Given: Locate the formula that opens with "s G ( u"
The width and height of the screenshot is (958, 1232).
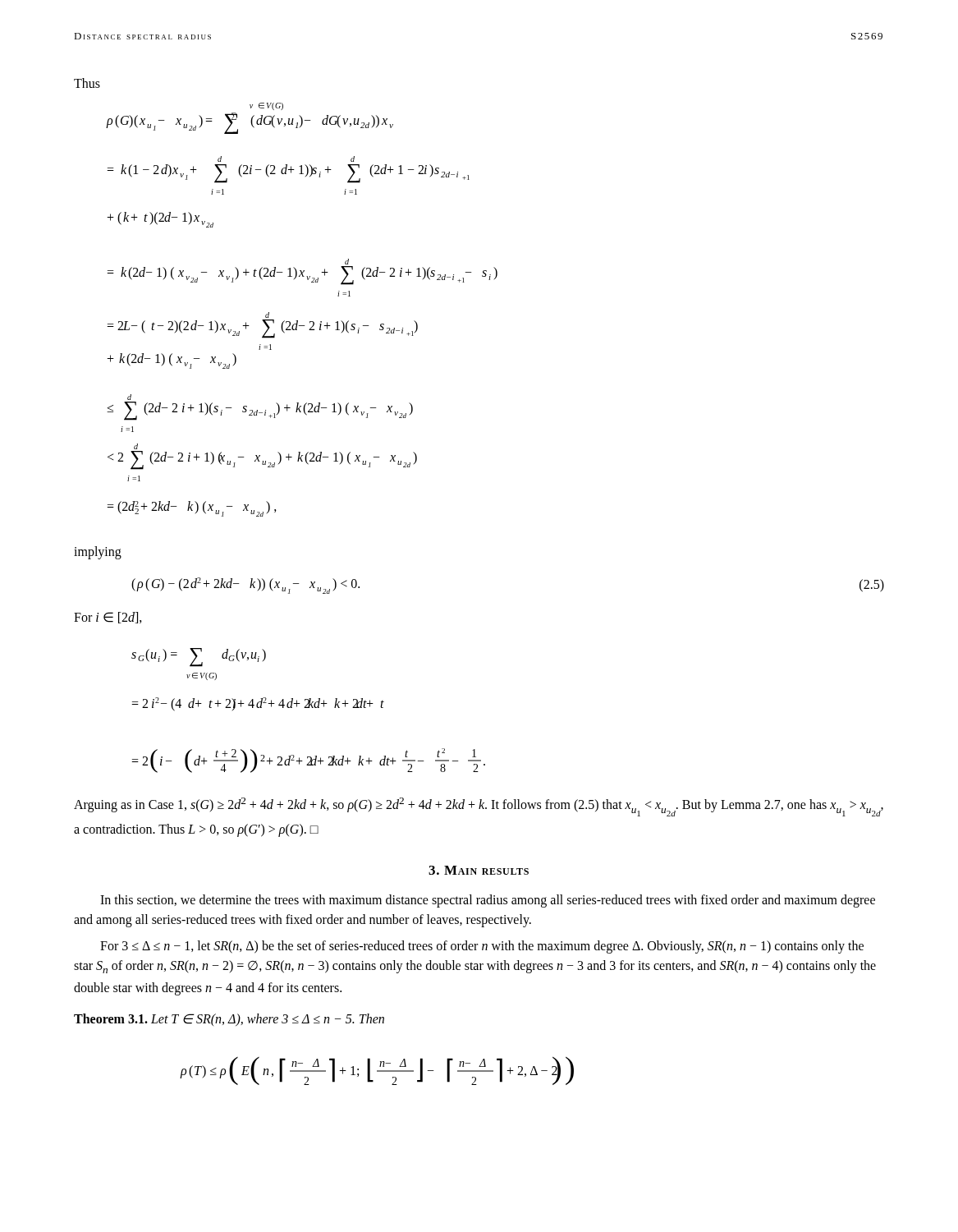Looking at the screenshot, I should 199,657.
